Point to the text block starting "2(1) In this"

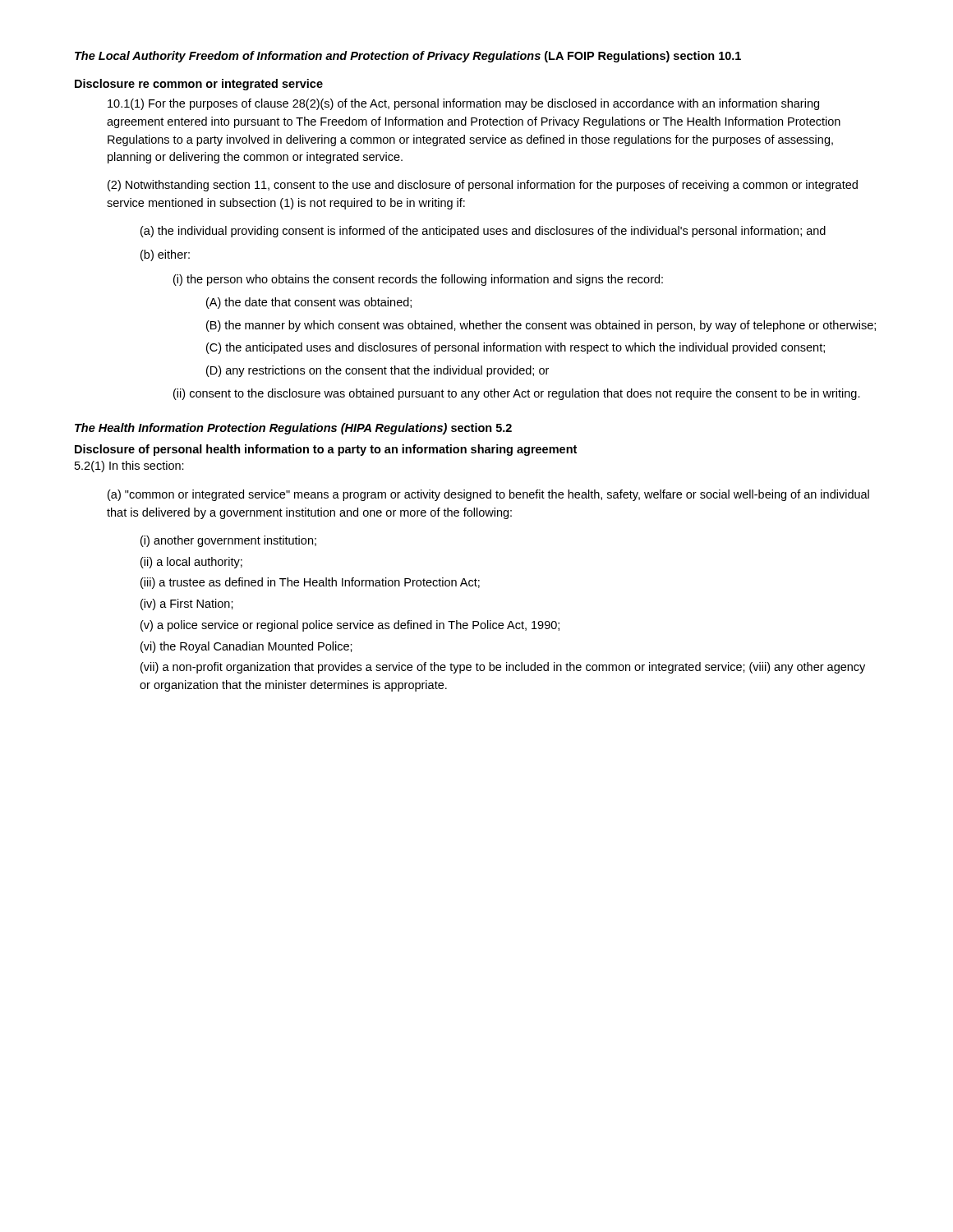coord(129,465)
